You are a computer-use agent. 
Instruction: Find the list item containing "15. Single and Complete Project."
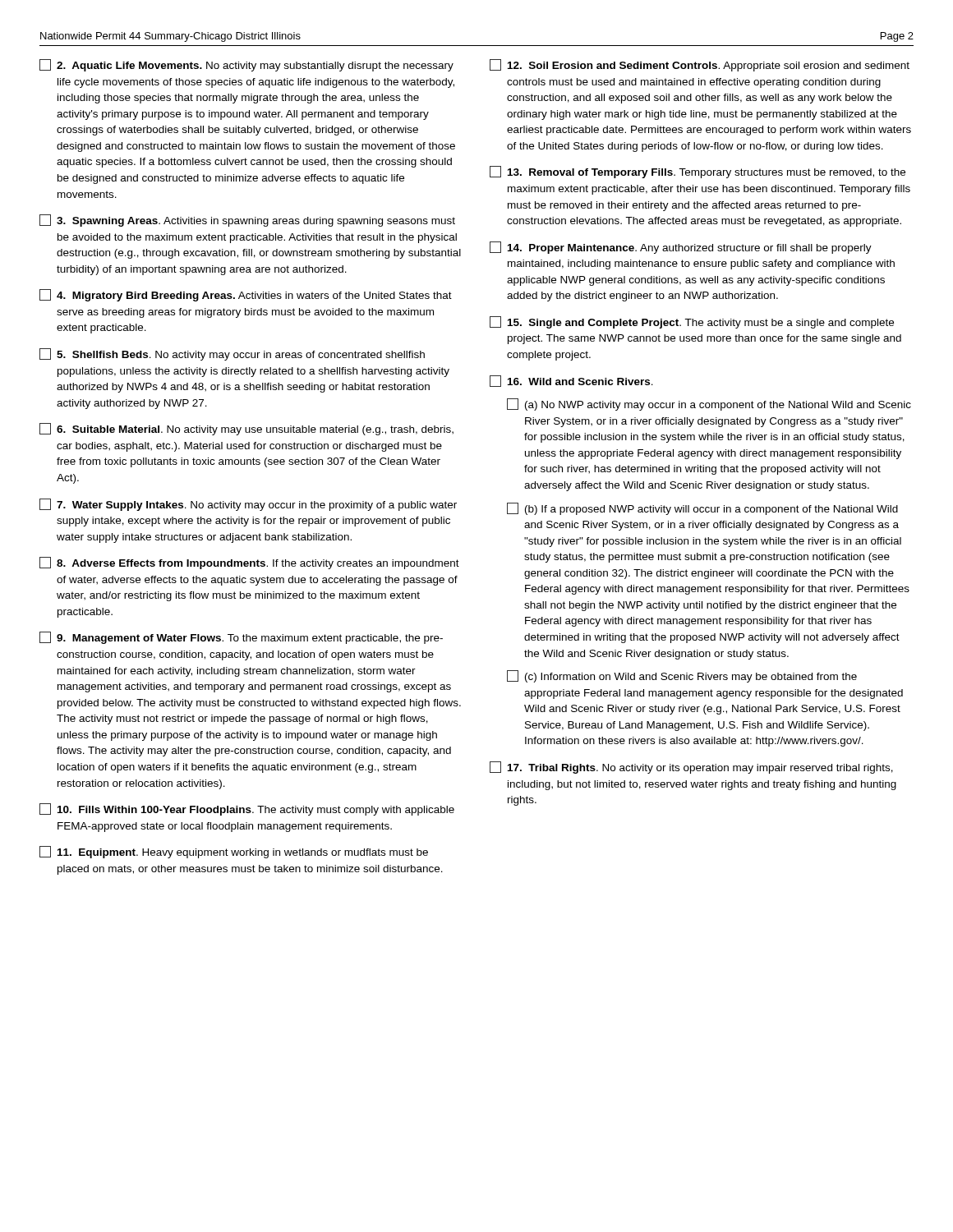pos(702,339)
